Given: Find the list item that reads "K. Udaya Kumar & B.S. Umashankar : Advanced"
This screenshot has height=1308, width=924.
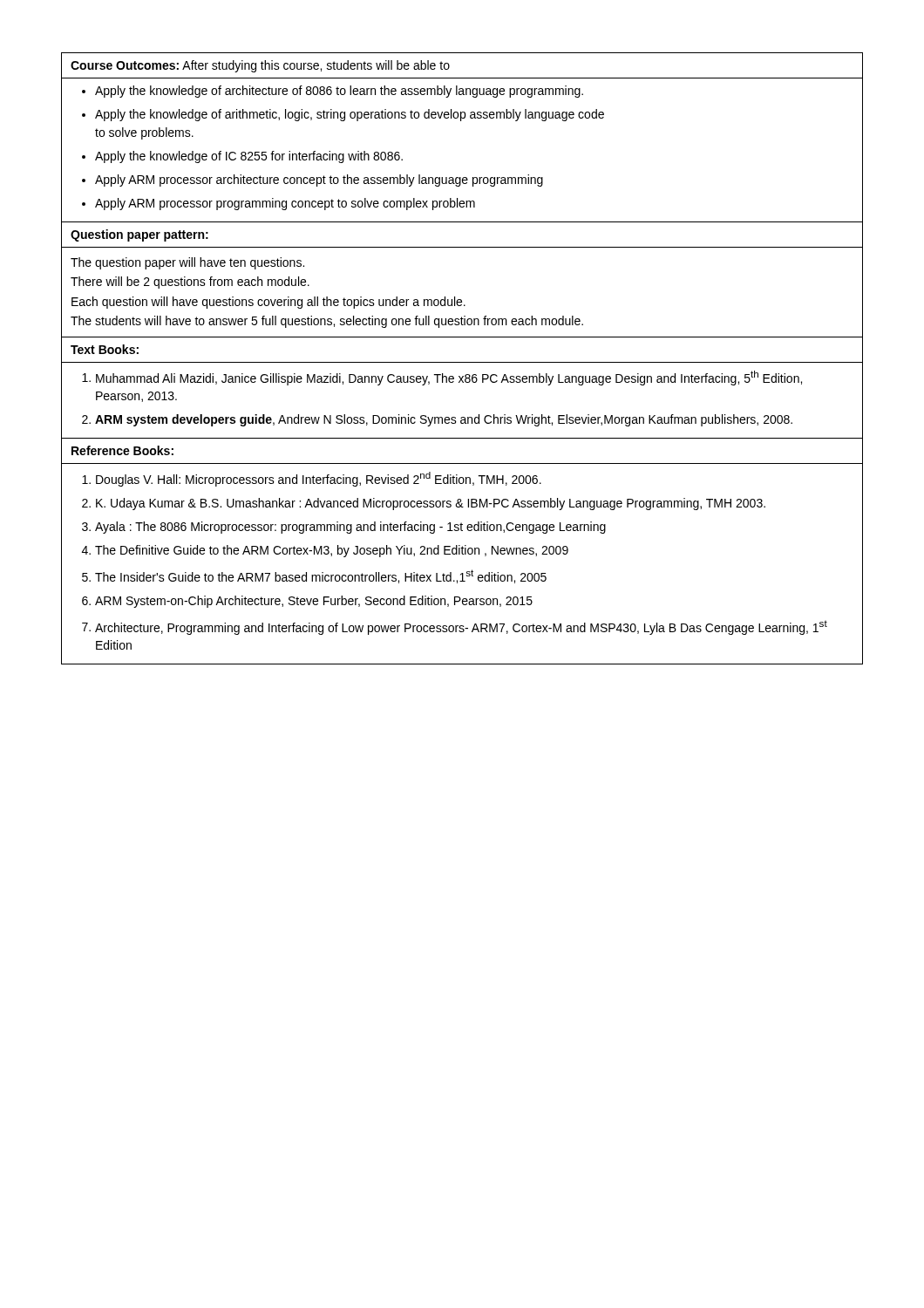Looking at the screenshot, I should (x=474, y=503).
